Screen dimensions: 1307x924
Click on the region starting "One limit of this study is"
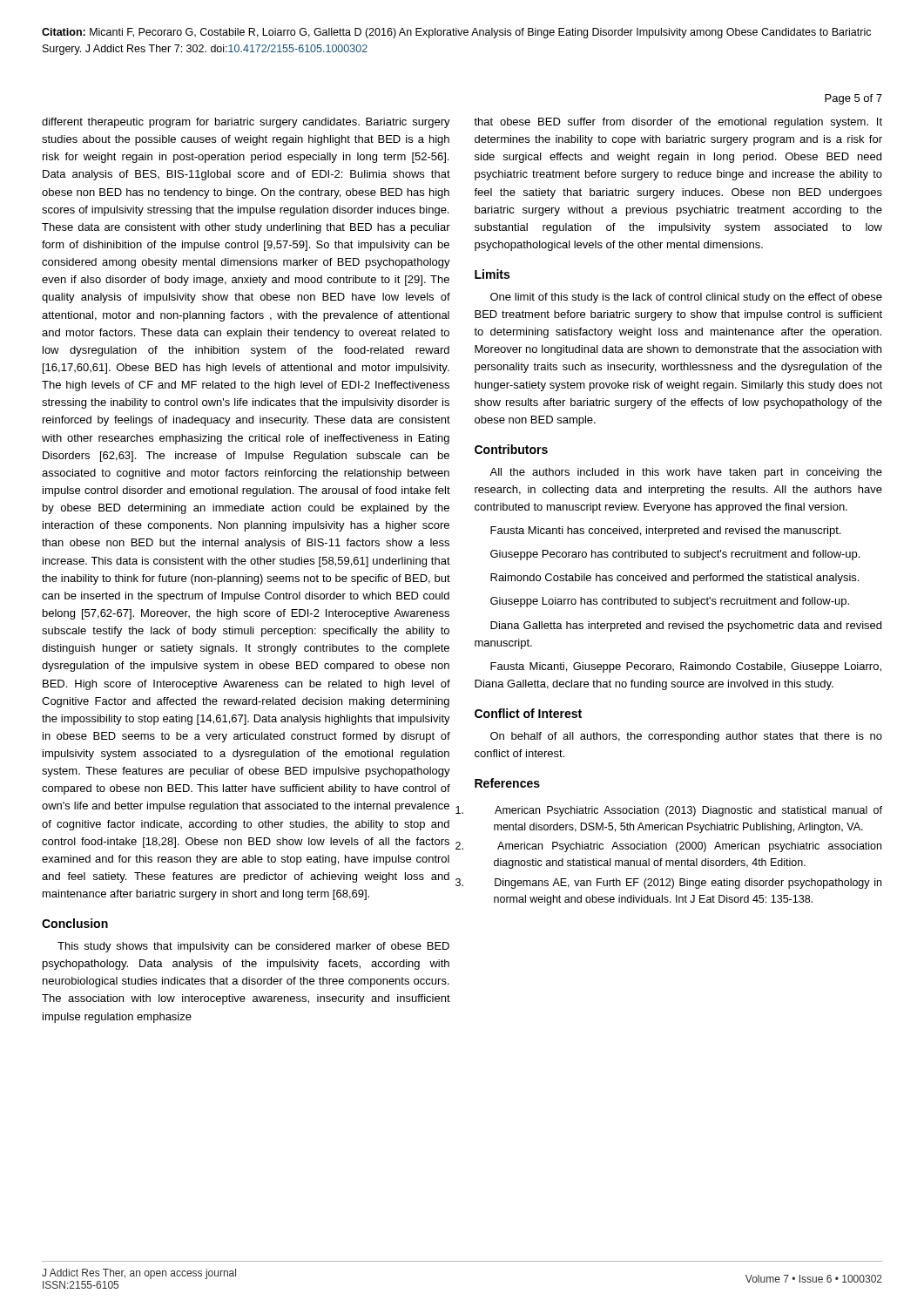pos(678,358)
